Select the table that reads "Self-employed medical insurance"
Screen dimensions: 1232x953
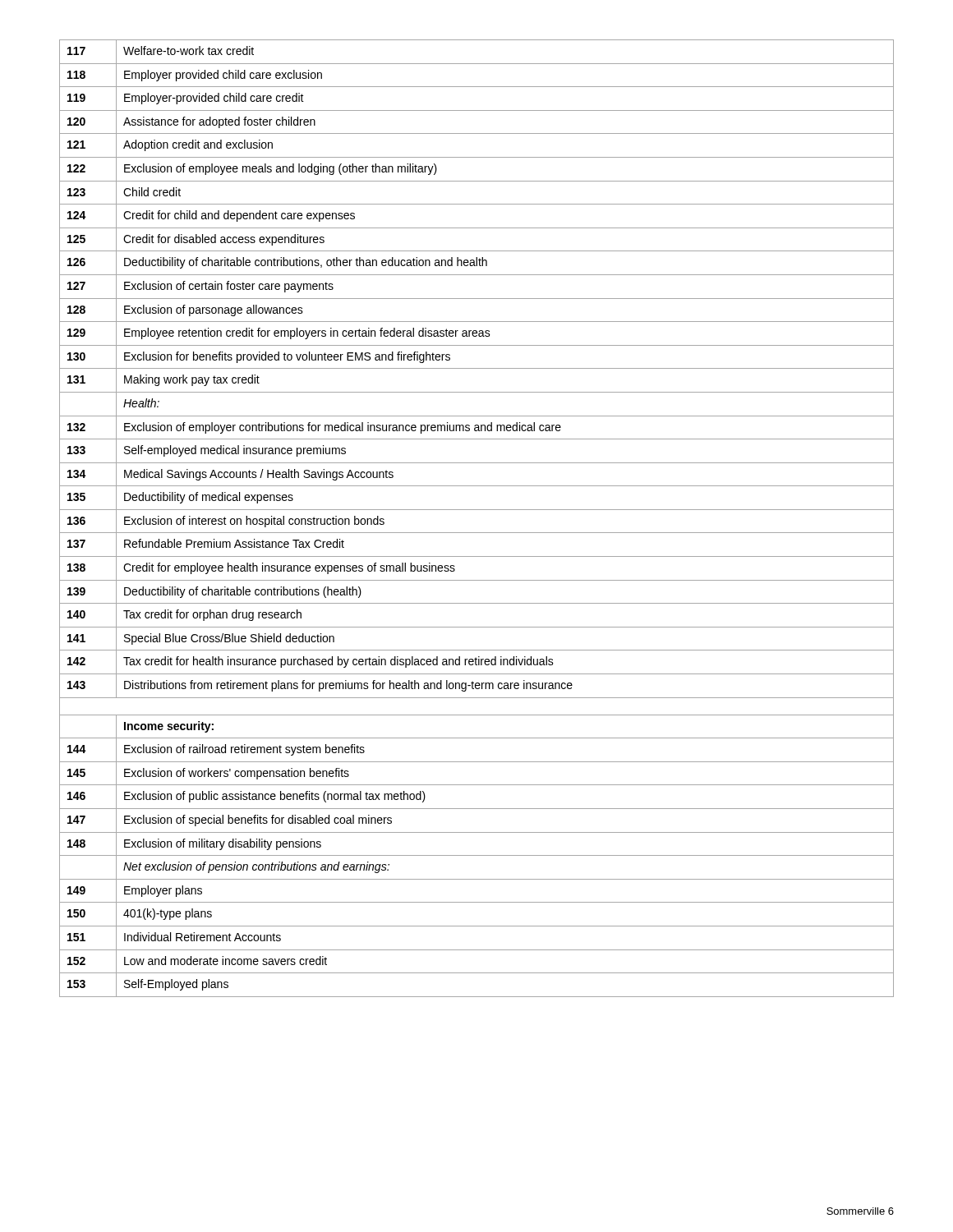[476, 518]
